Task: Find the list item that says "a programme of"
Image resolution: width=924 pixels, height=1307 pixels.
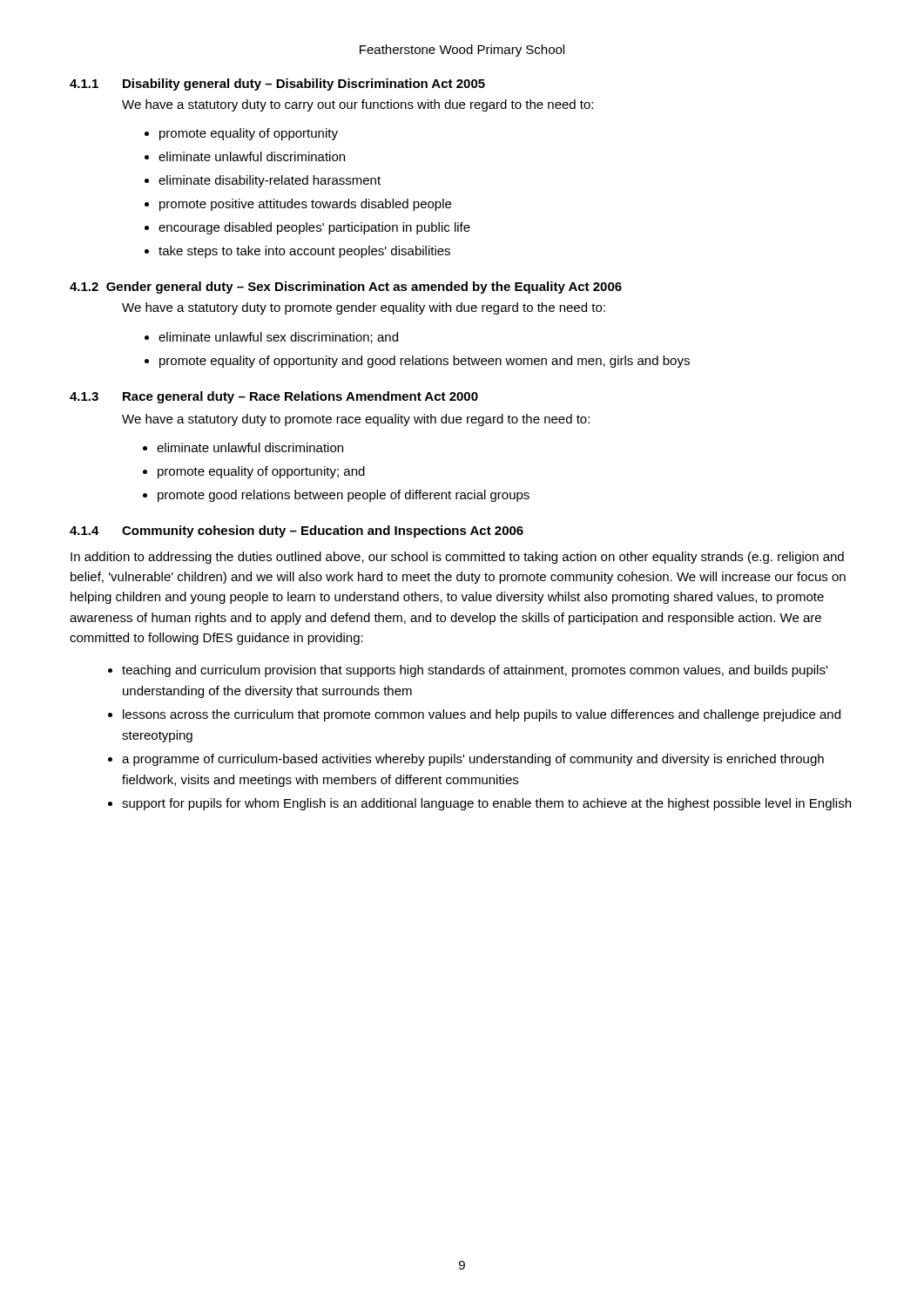Action: pos(473,769)
